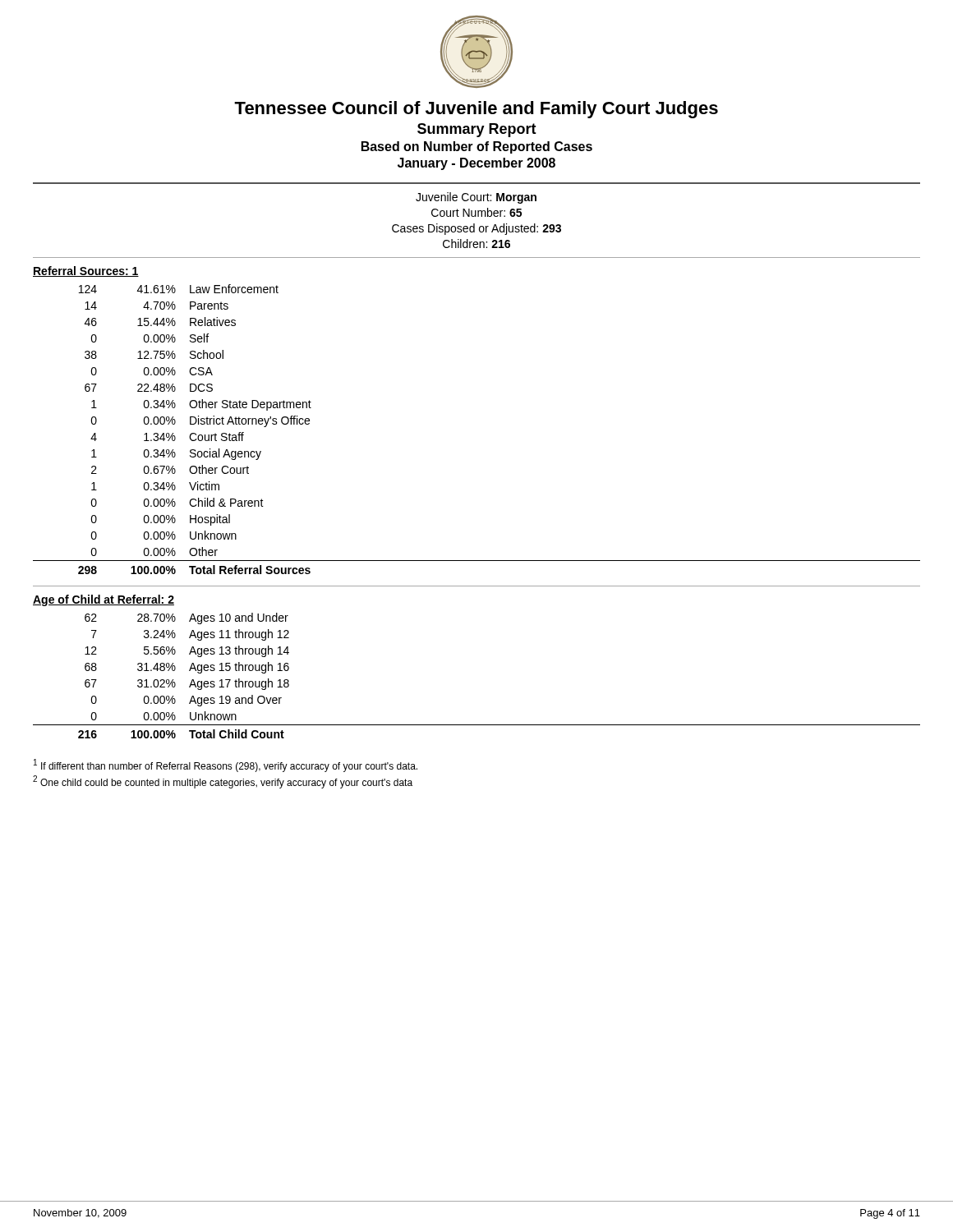The height and width of the screenshot is (1232, 953).
Task: Find the region starting "Cases Disposed or Adjusted:"
Action: coord(476,228)
